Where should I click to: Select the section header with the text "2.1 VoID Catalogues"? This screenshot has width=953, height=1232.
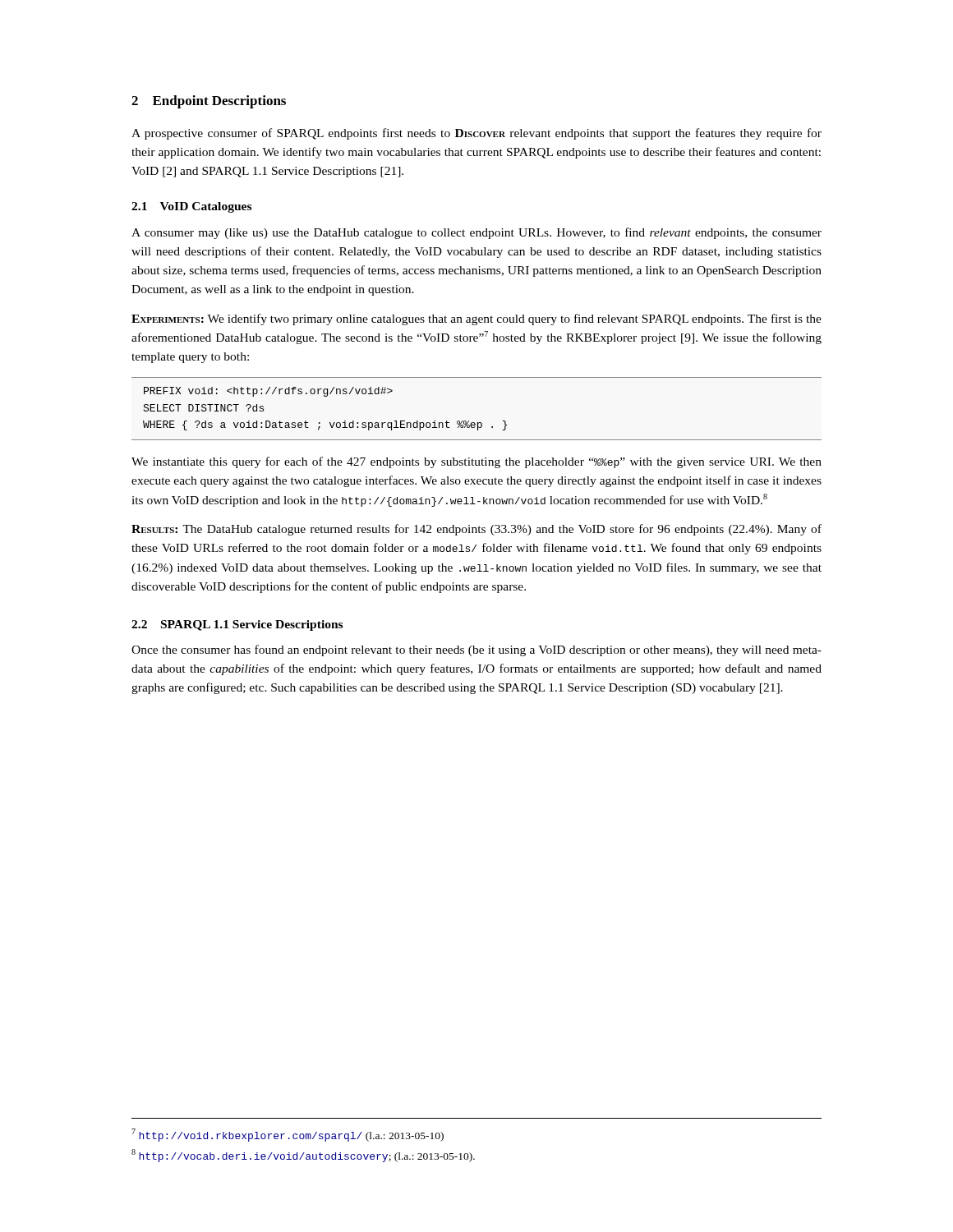click(x=192, y=206)
